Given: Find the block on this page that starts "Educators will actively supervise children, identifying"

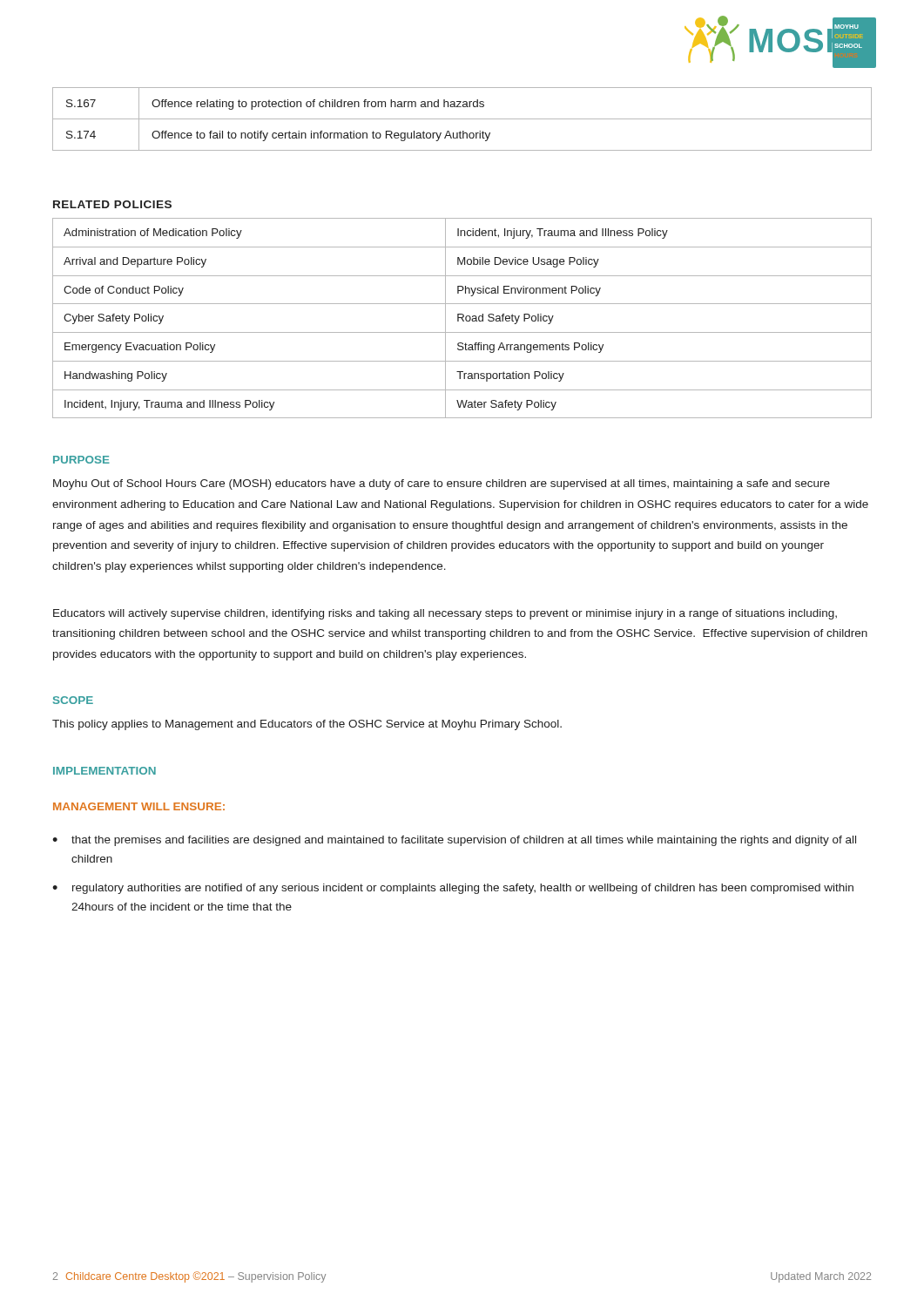Looking at the screenshot, I should [x=460, y=633].
